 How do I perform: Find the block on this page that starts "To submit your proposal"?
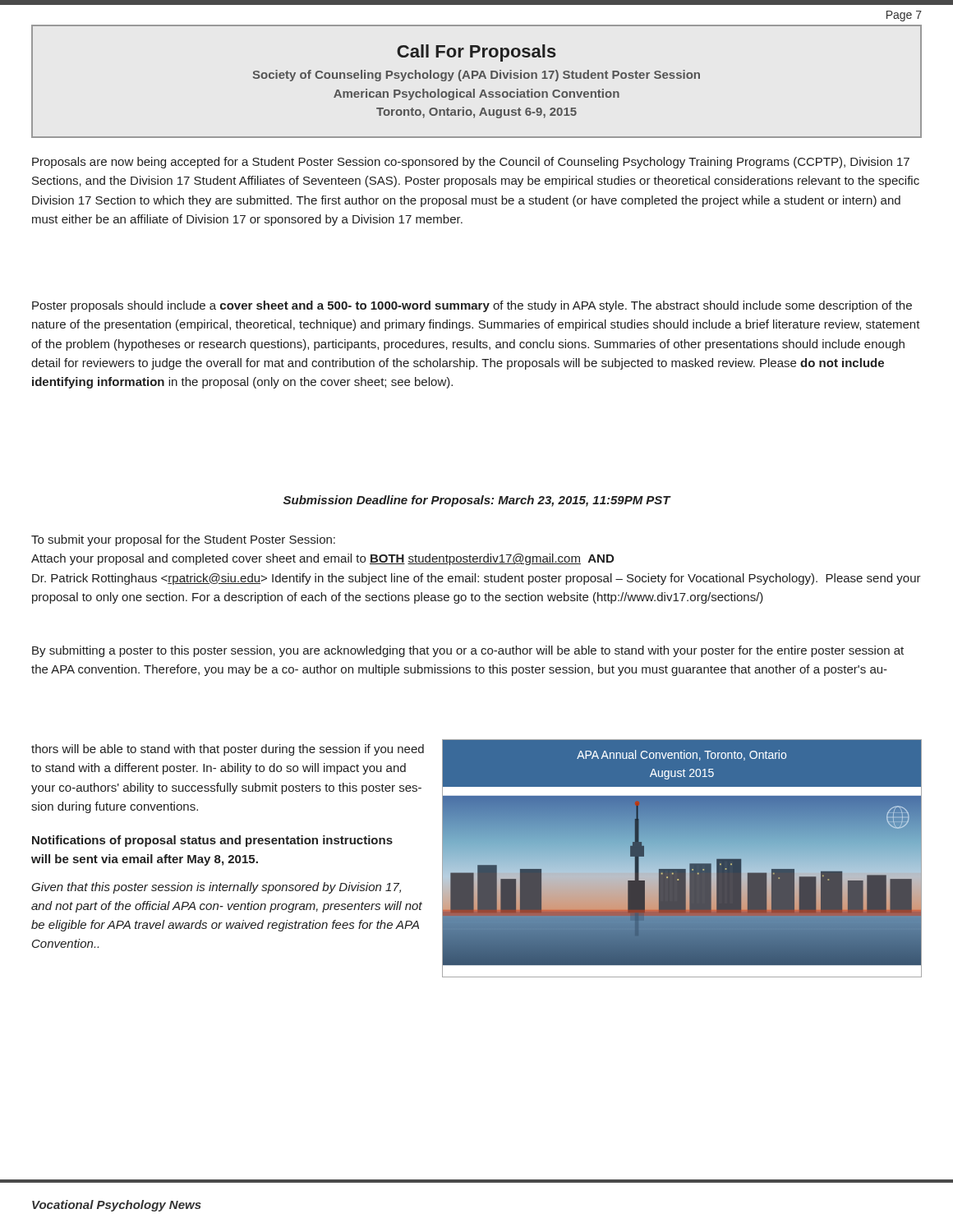point(476,568)
